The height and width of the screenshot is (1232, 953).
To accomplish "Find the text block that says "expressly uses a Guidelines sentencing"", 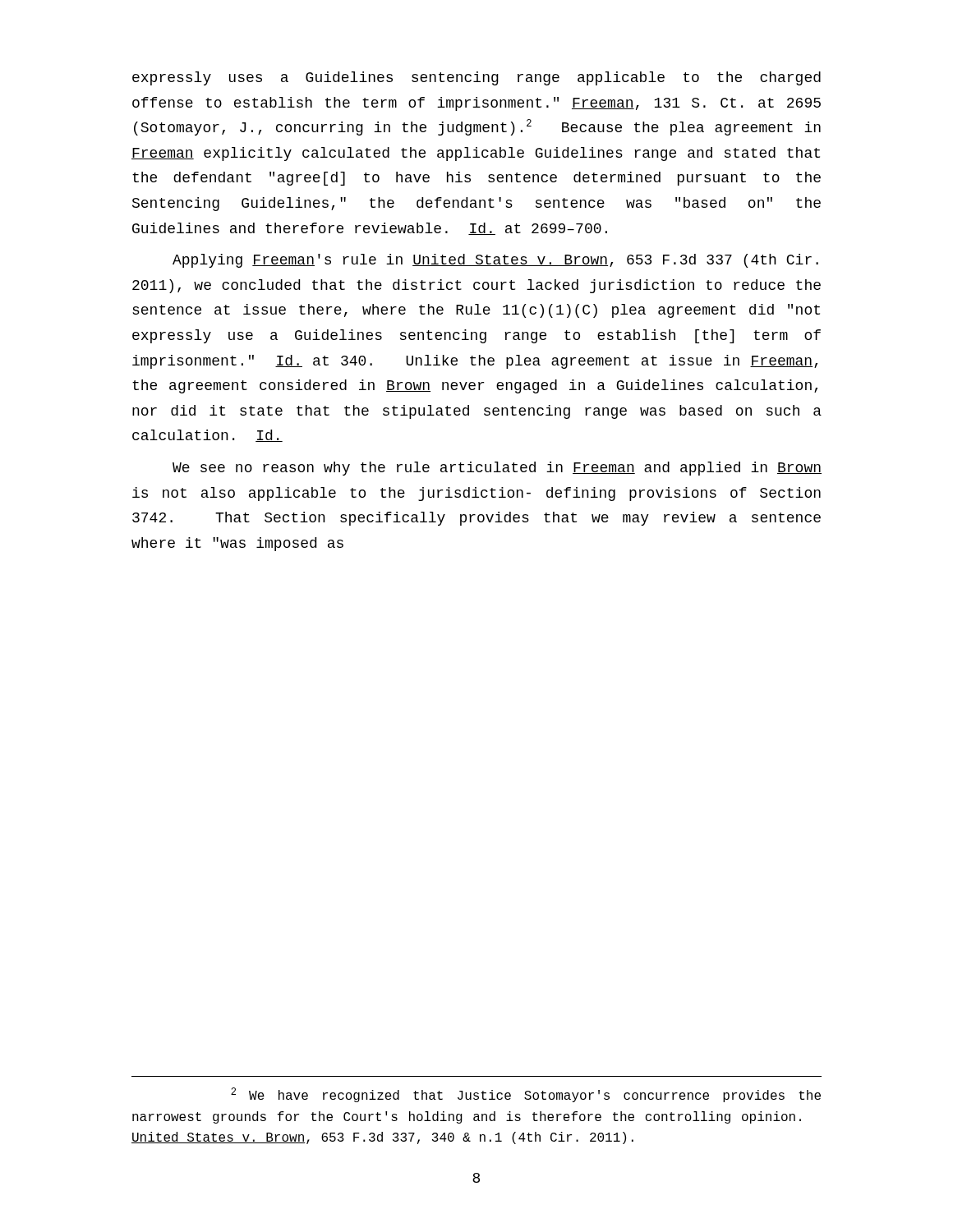I will (x=476, y=153).
